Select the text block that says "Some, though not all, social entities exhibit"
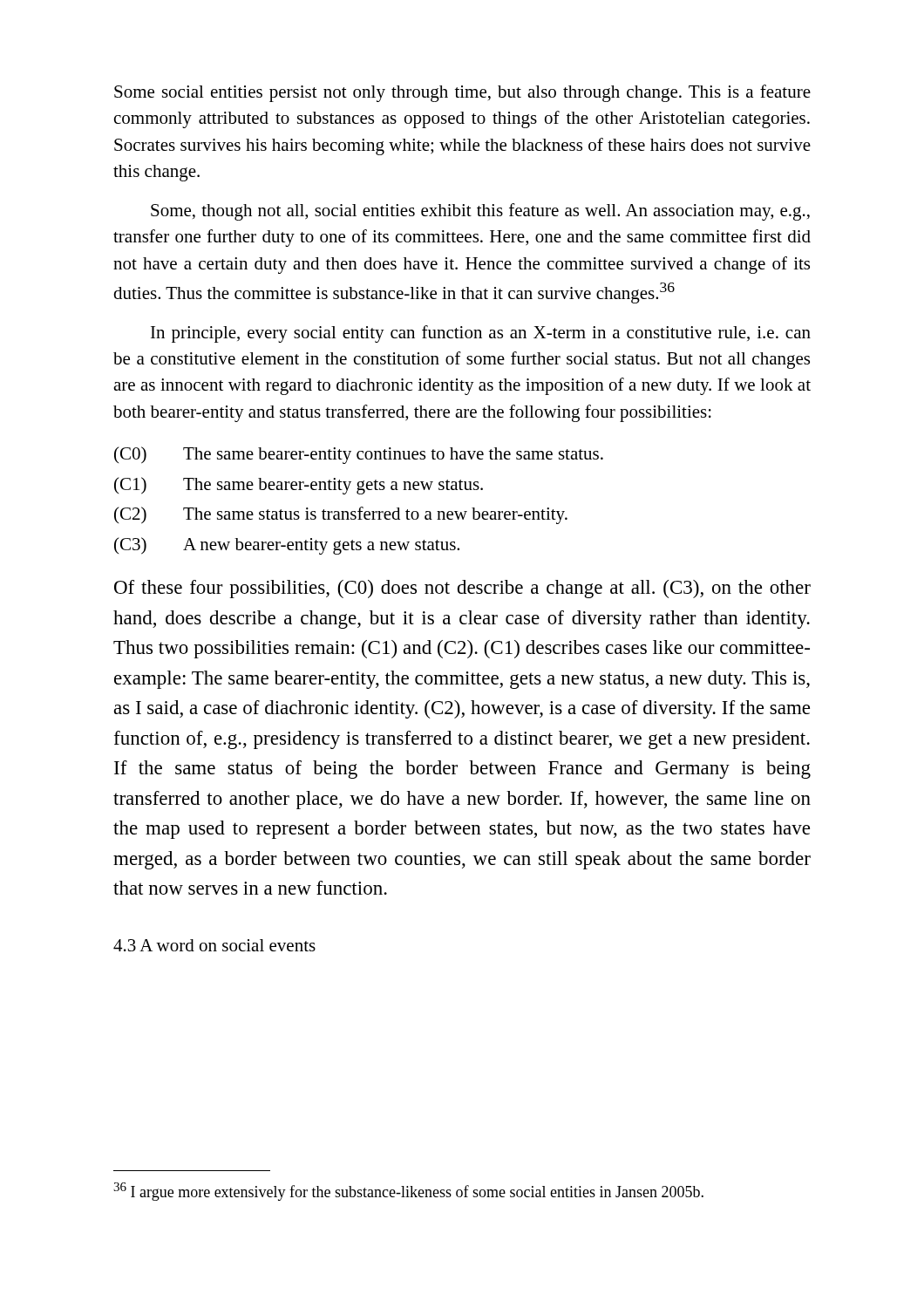 click(x=462, y=251)
